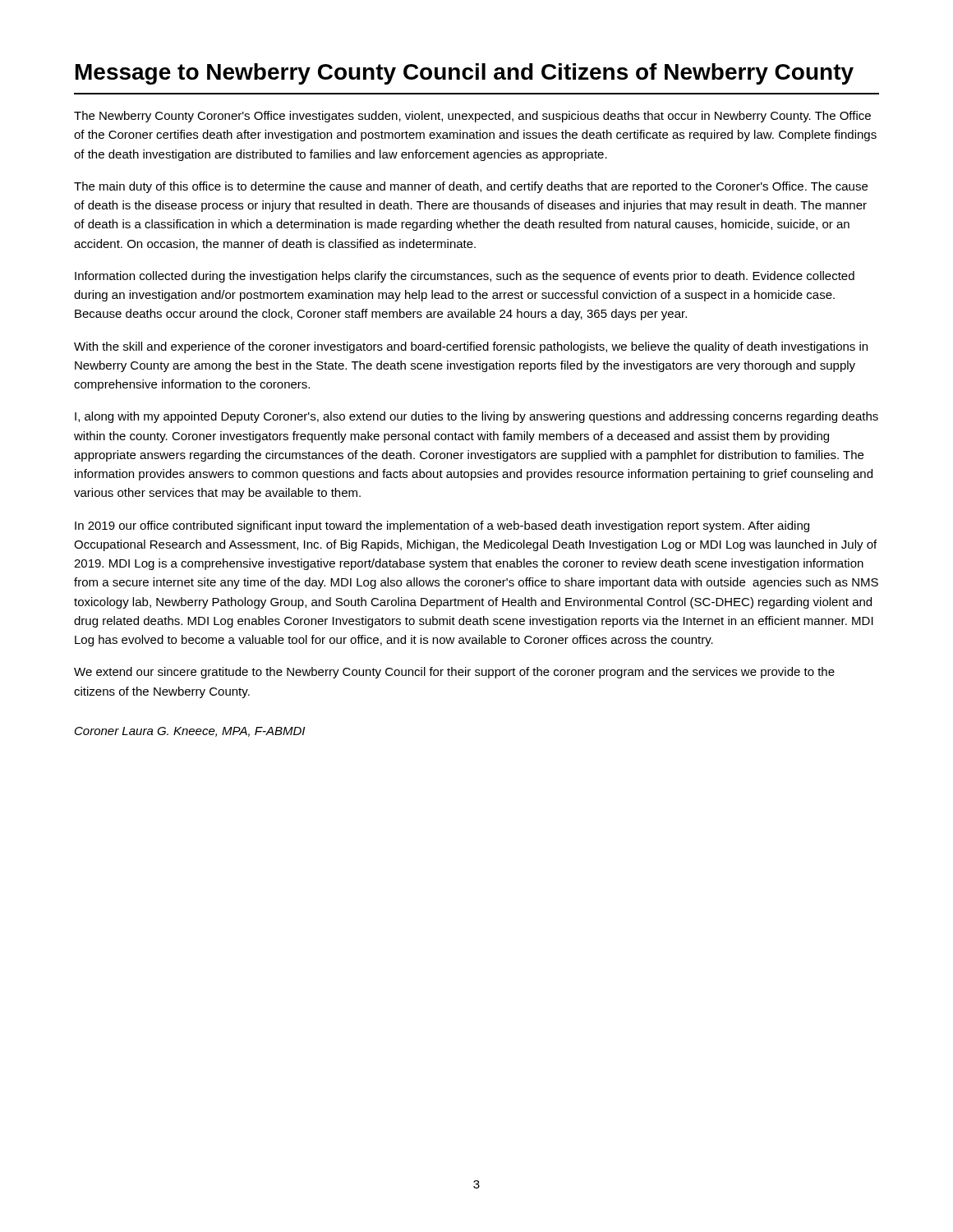Locate the text block containing "The Newberry County Coroner's Office investigates sudden,"
953x1232 pixels.
(x=475, y=134)
